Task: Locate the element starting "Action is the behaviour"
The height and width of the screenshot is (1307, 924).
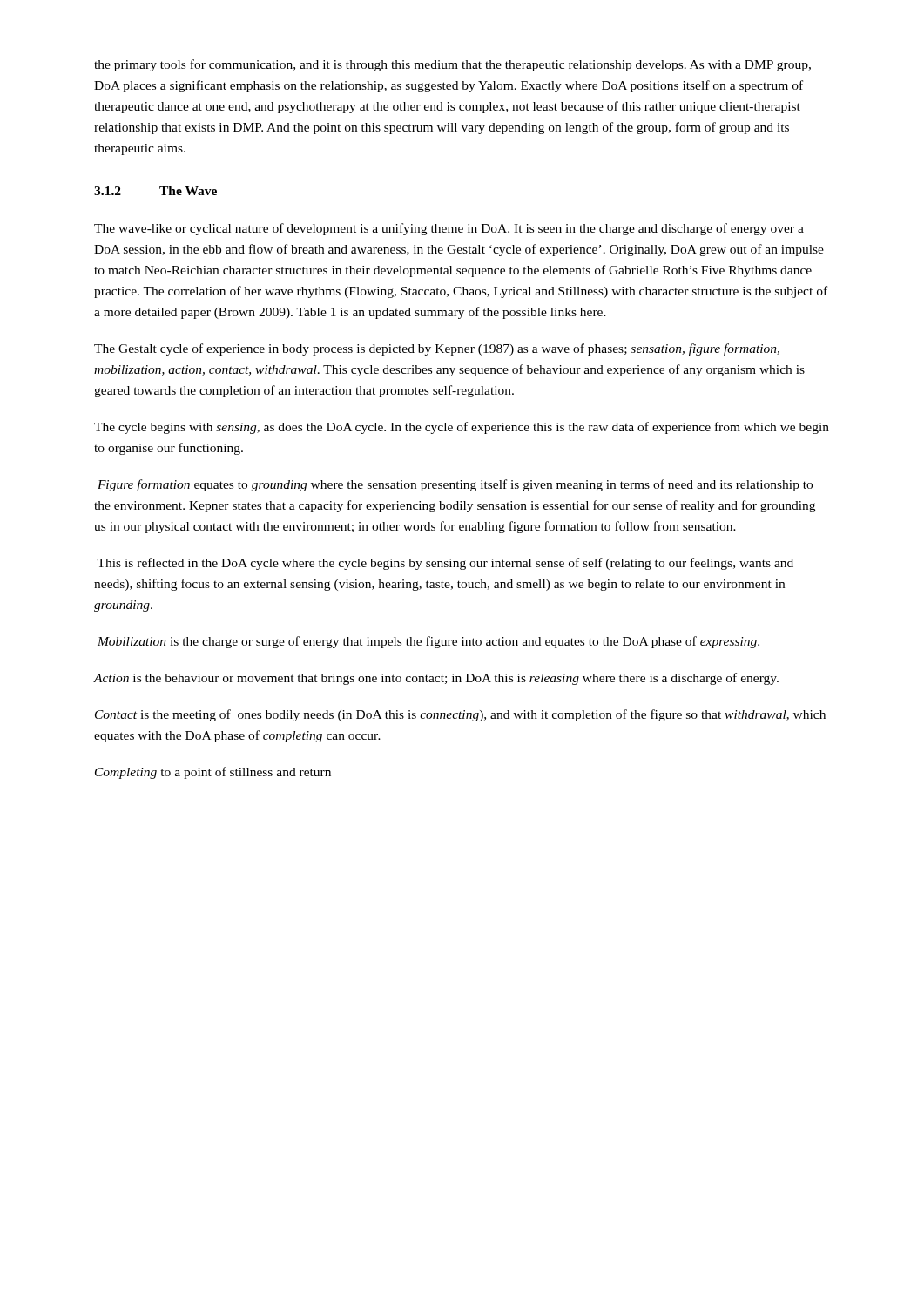Action: [x=462, y=678]
